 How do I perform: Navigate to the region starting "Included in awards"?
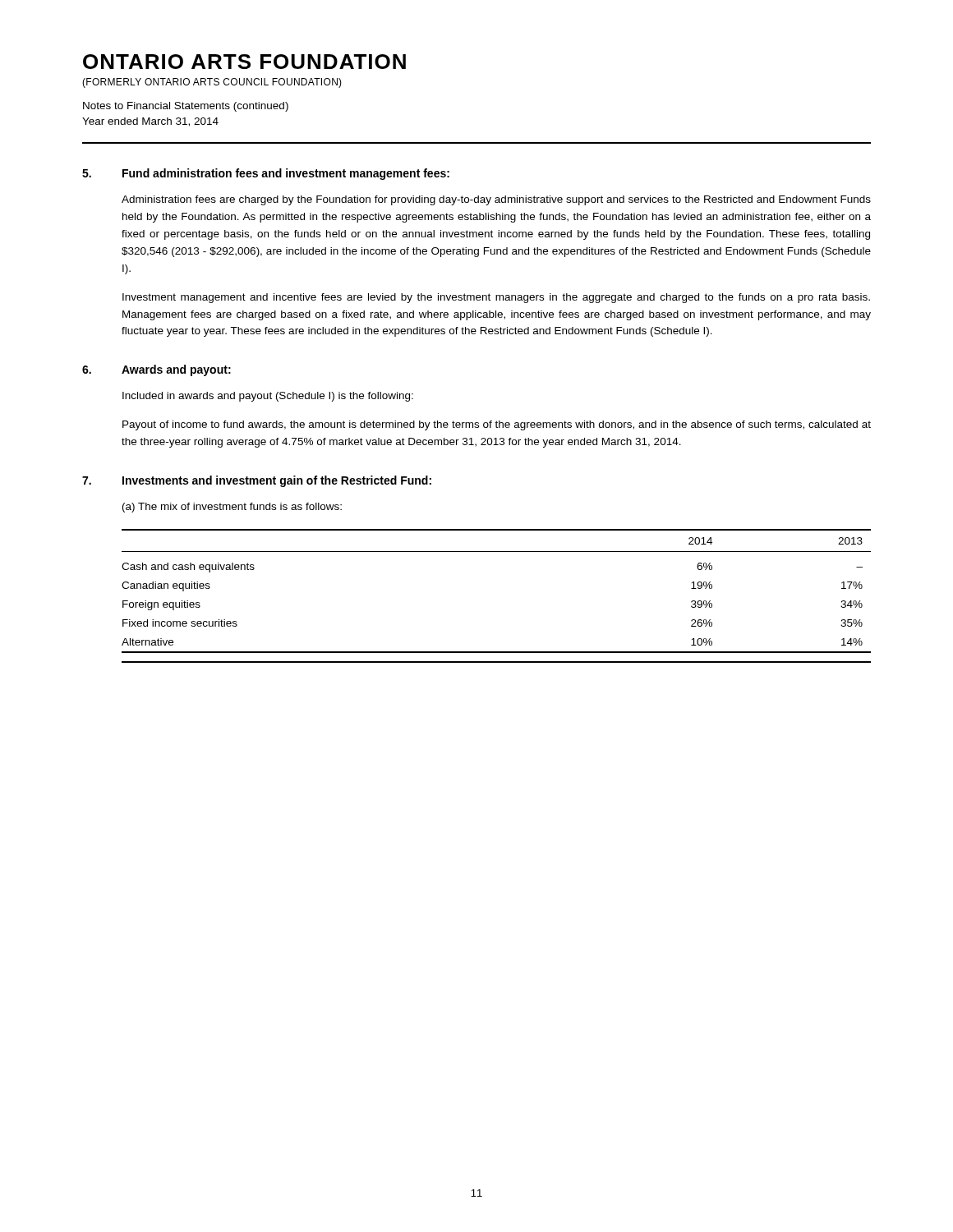click(x=268, y=396)
